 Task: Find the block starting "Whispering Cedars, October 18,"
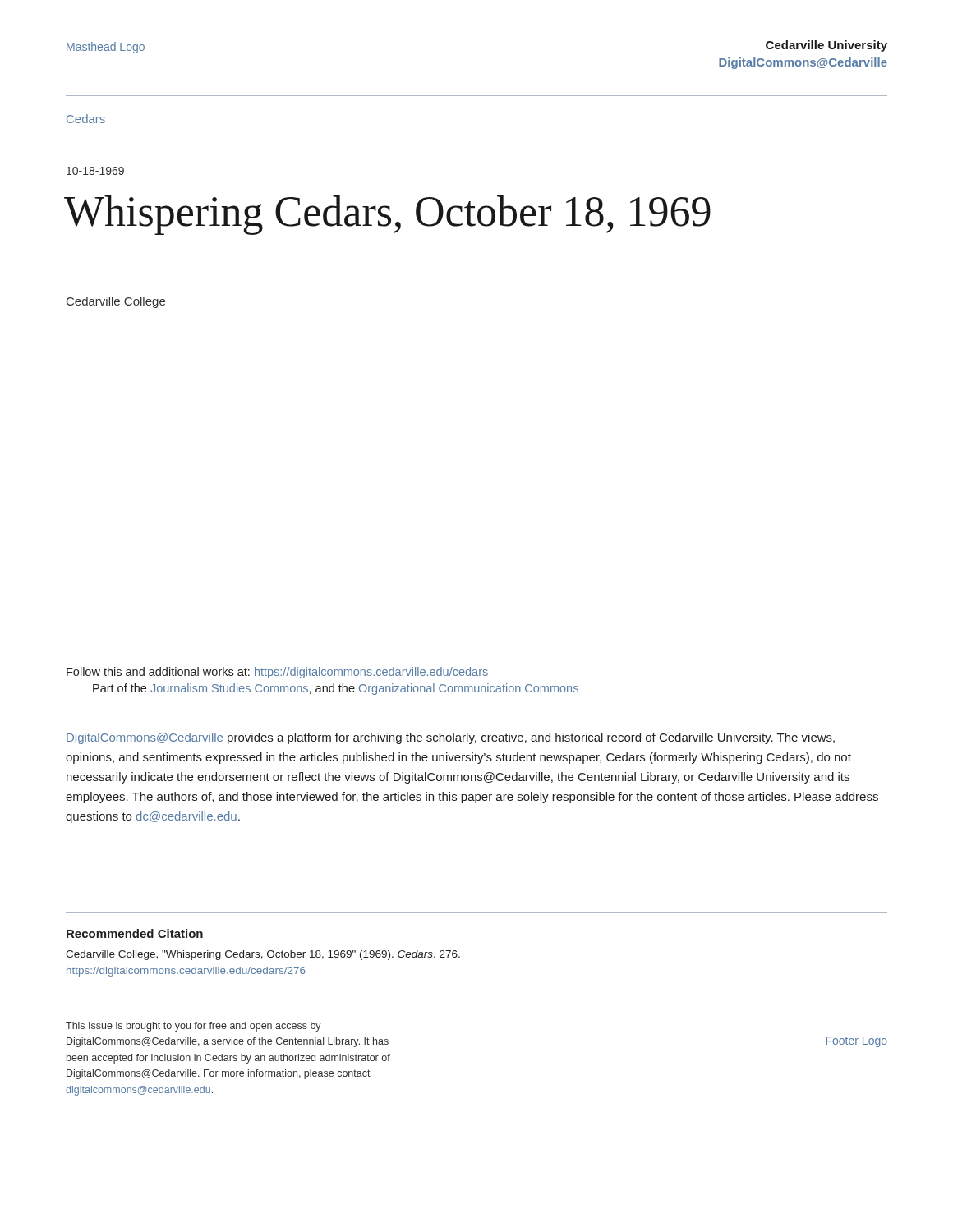(x=388, y=212)
